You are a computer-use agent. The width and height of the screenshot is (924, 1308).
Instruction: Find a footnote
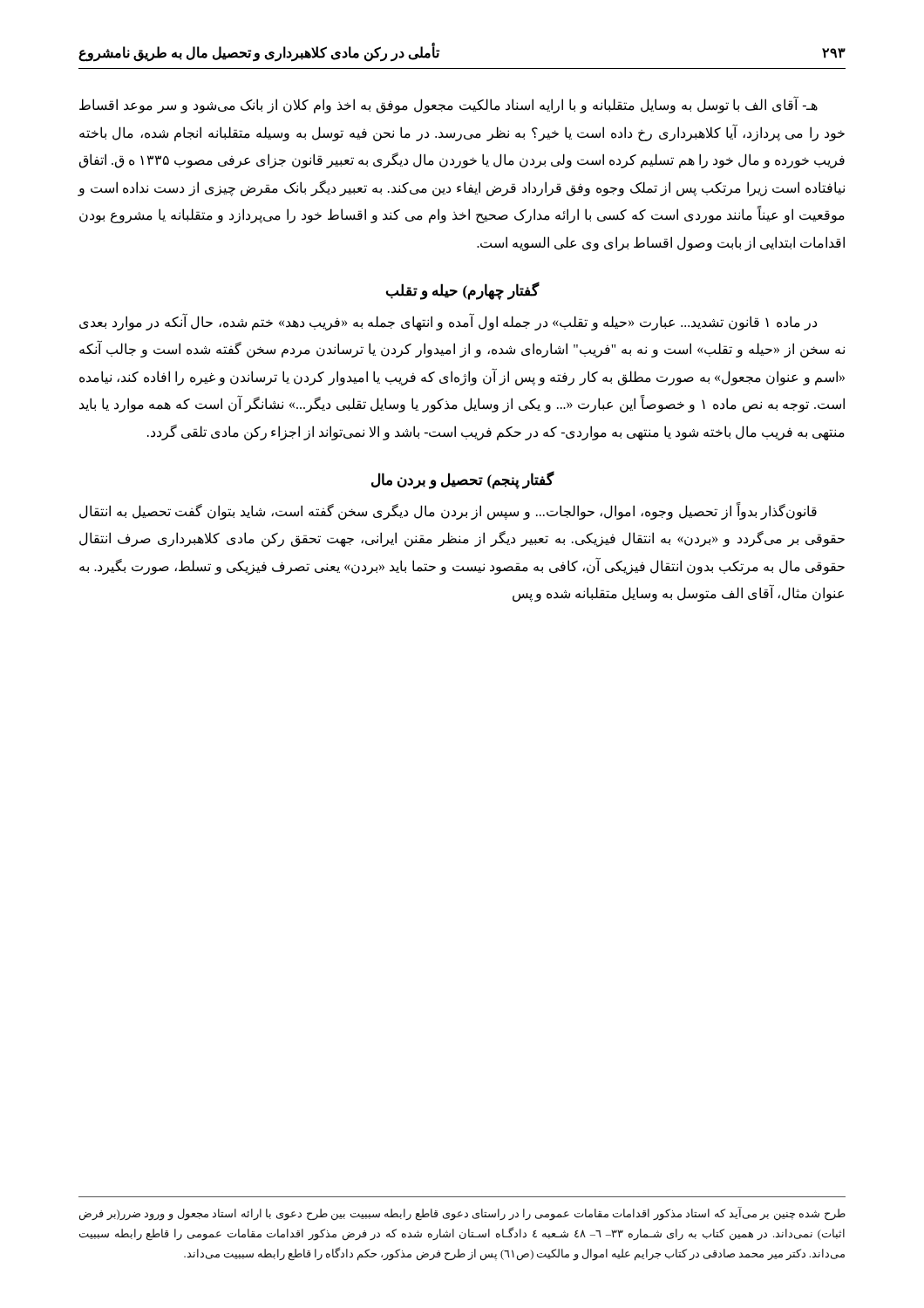click(462, 1234)
